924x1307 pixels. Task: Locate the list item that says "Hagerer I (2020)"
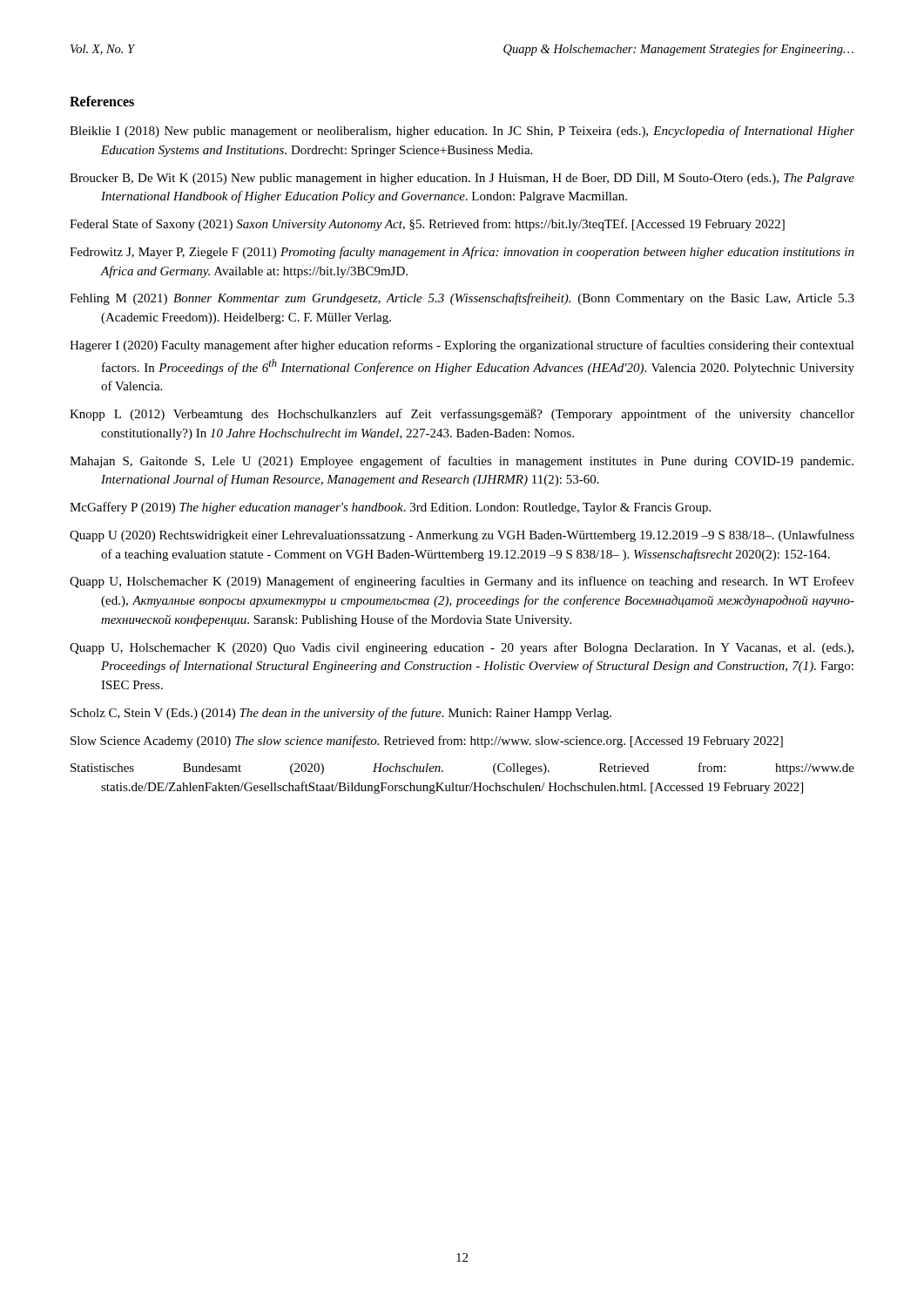click(x=462, y=366)
